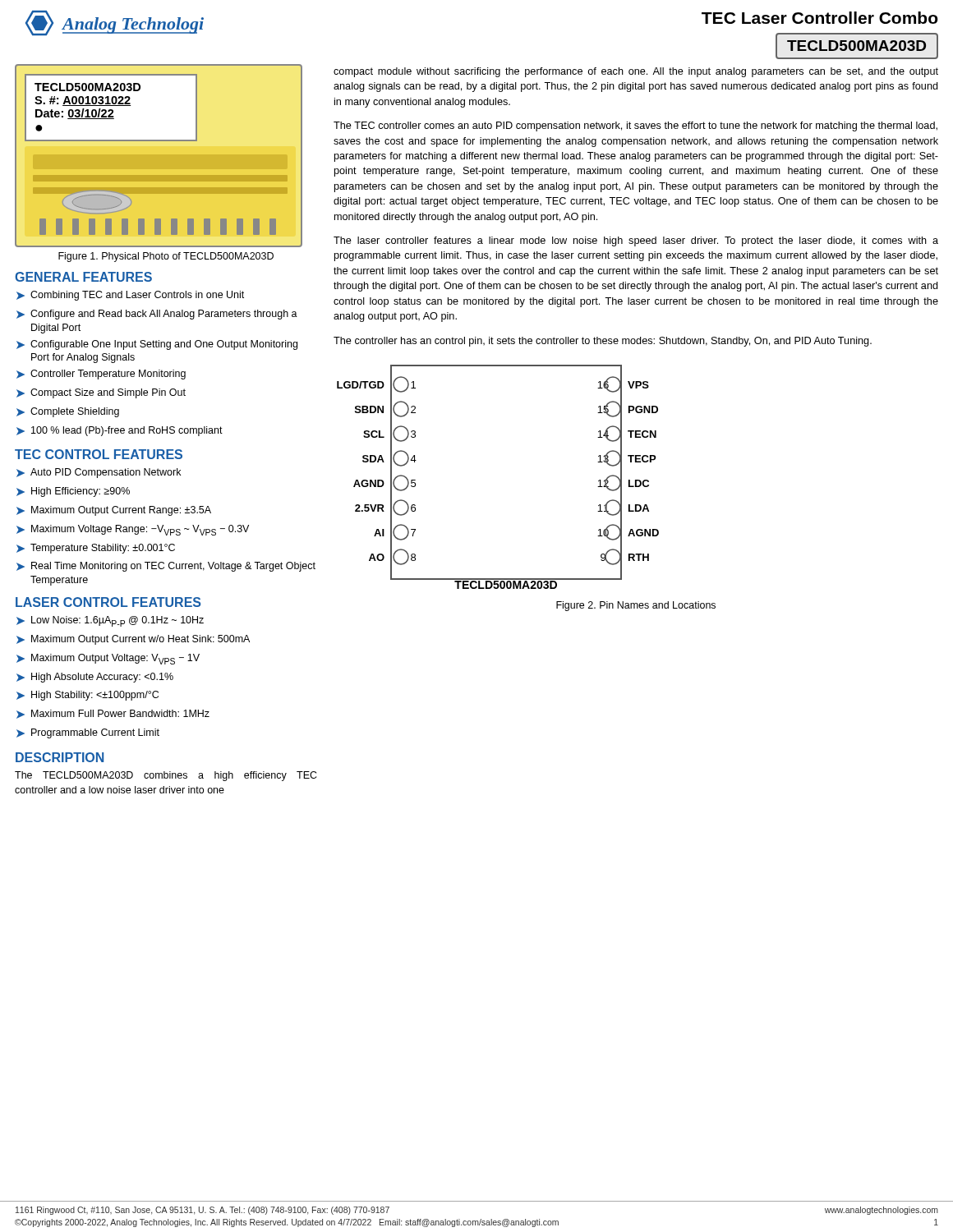Select the list item containing "➤ Compact Size and Simple"
The width and height of the screenshot is (953, 1232).
click(x=100, y=394)
